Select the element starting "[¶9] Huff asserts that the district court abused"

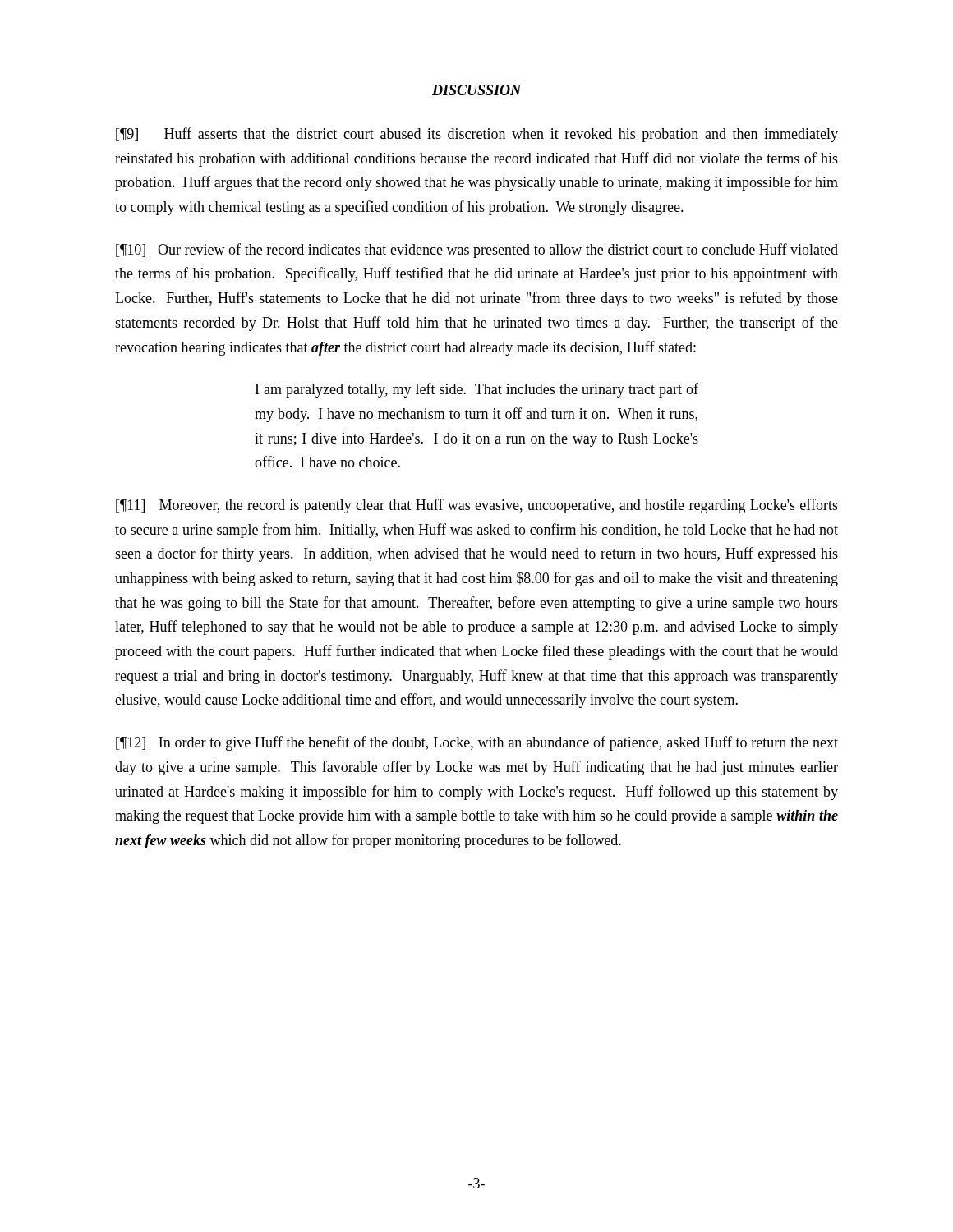tap(476, 170)
